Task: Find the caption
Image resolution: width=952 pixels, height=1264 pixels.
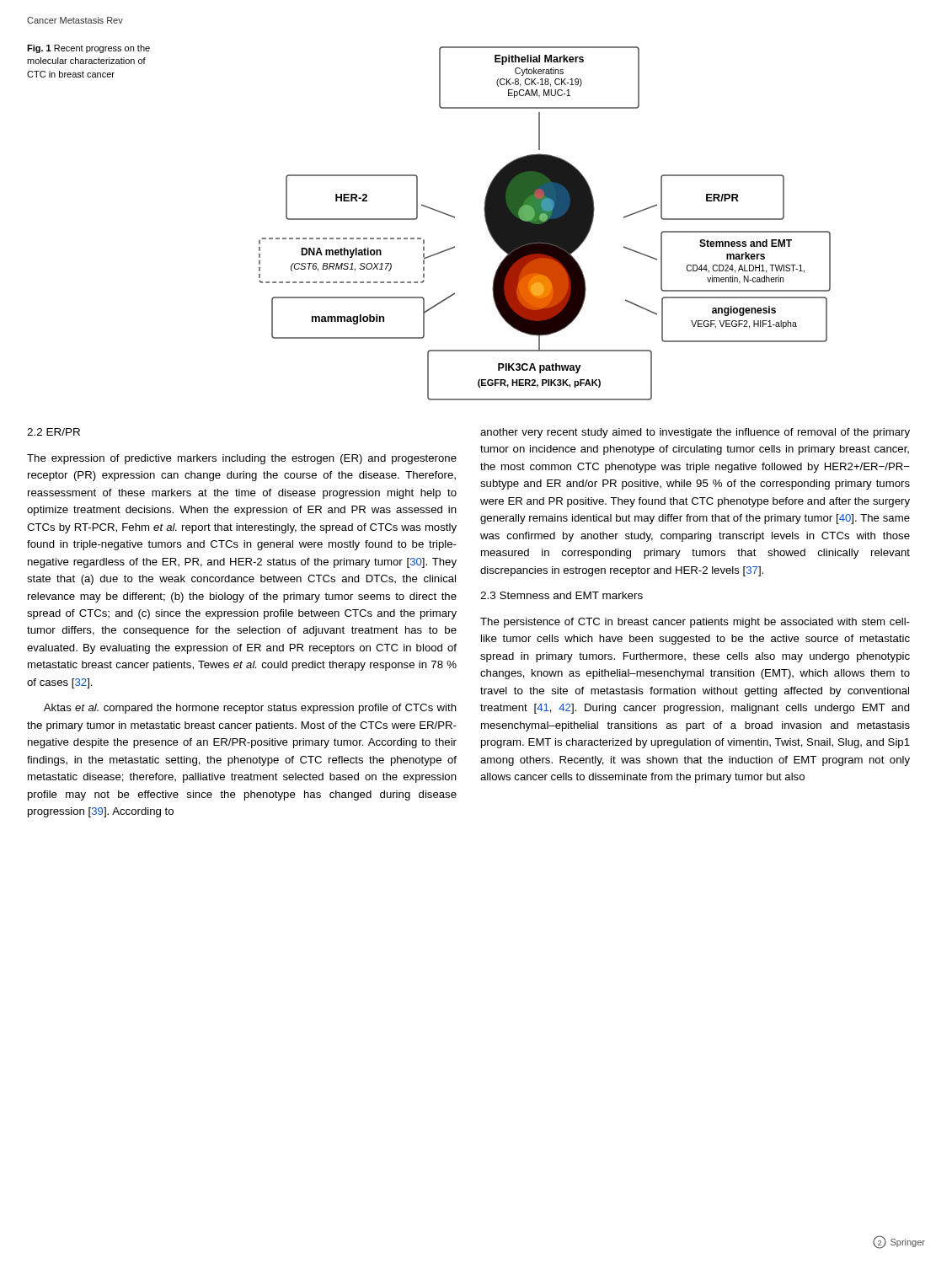Action: (x=88, y=61)
